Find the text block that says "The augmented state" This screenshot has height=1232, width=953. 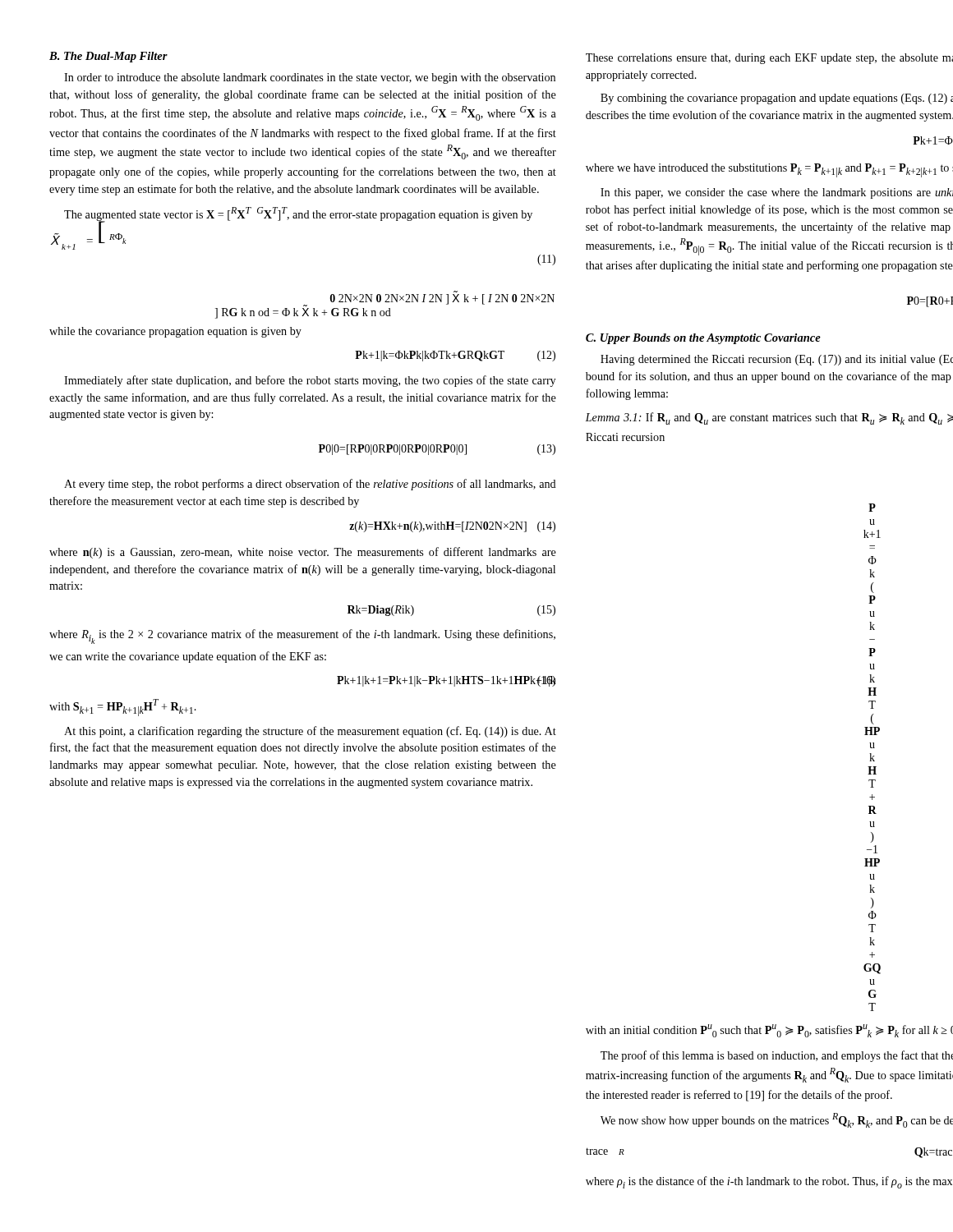click(303, 214)
